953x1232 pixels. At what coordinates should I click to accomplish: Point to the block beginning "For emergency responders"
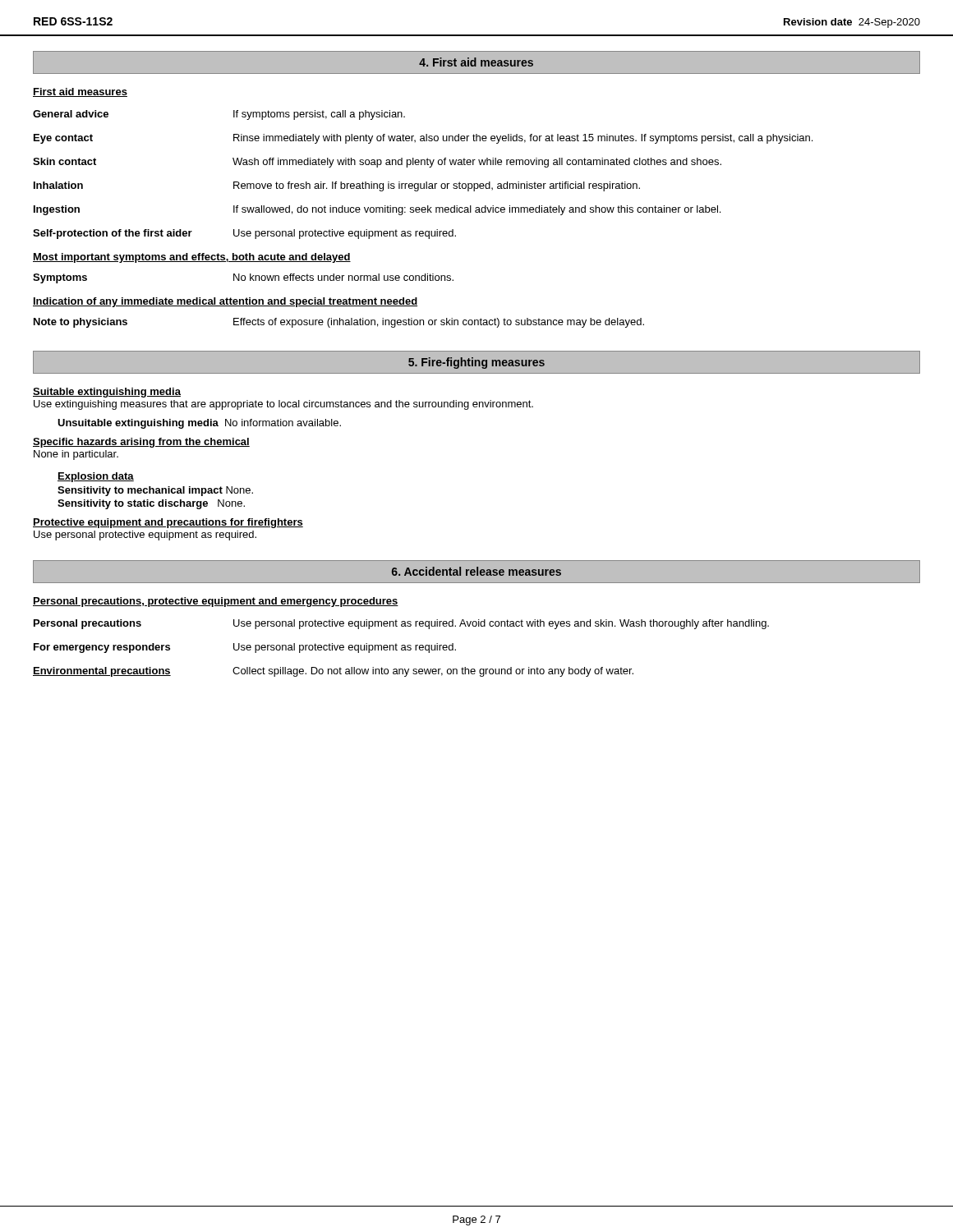(x=245, y=648)
